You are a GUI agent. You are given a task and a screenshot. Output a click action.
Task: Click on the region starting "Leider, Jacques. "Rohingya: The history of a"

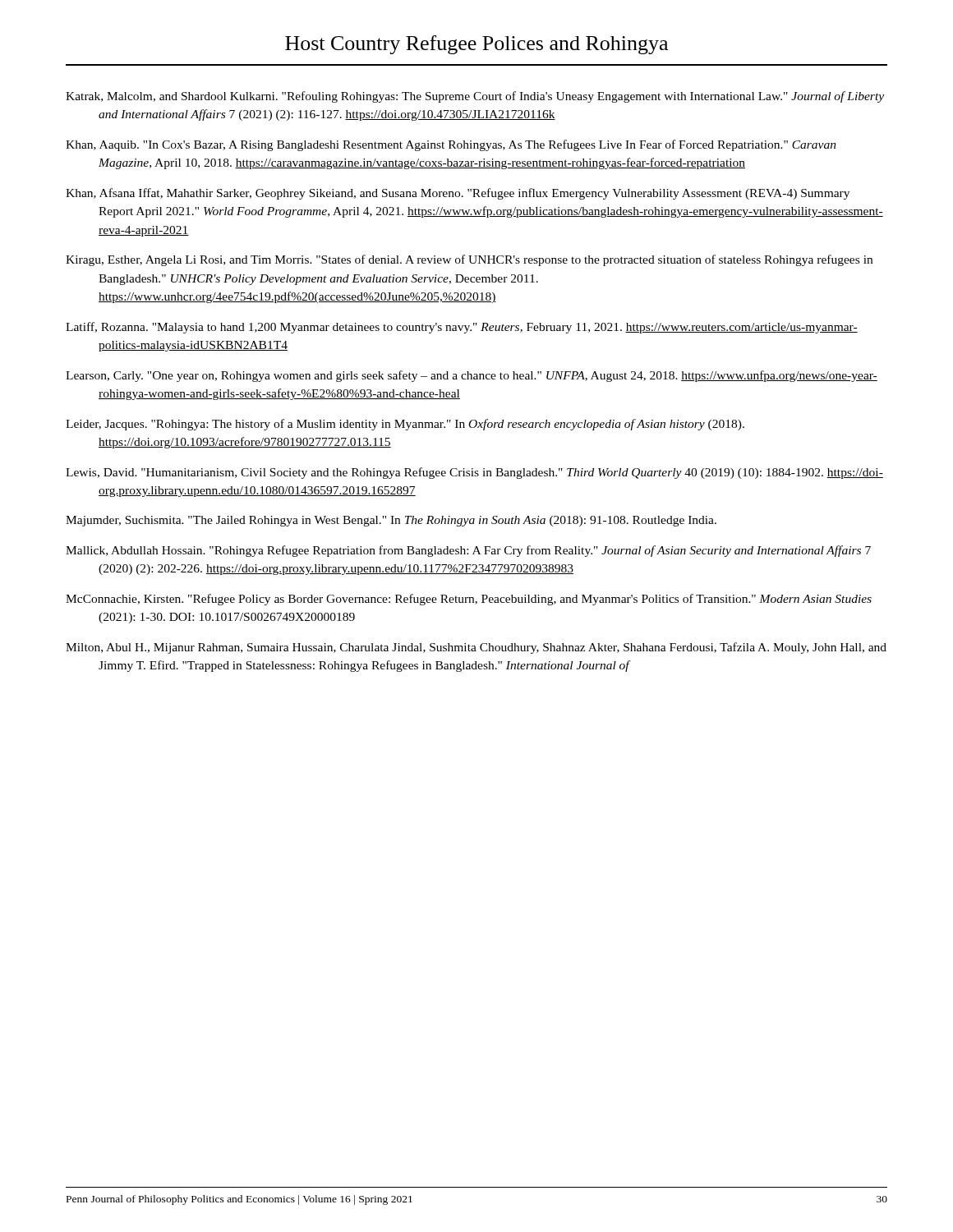coord(476,433)
